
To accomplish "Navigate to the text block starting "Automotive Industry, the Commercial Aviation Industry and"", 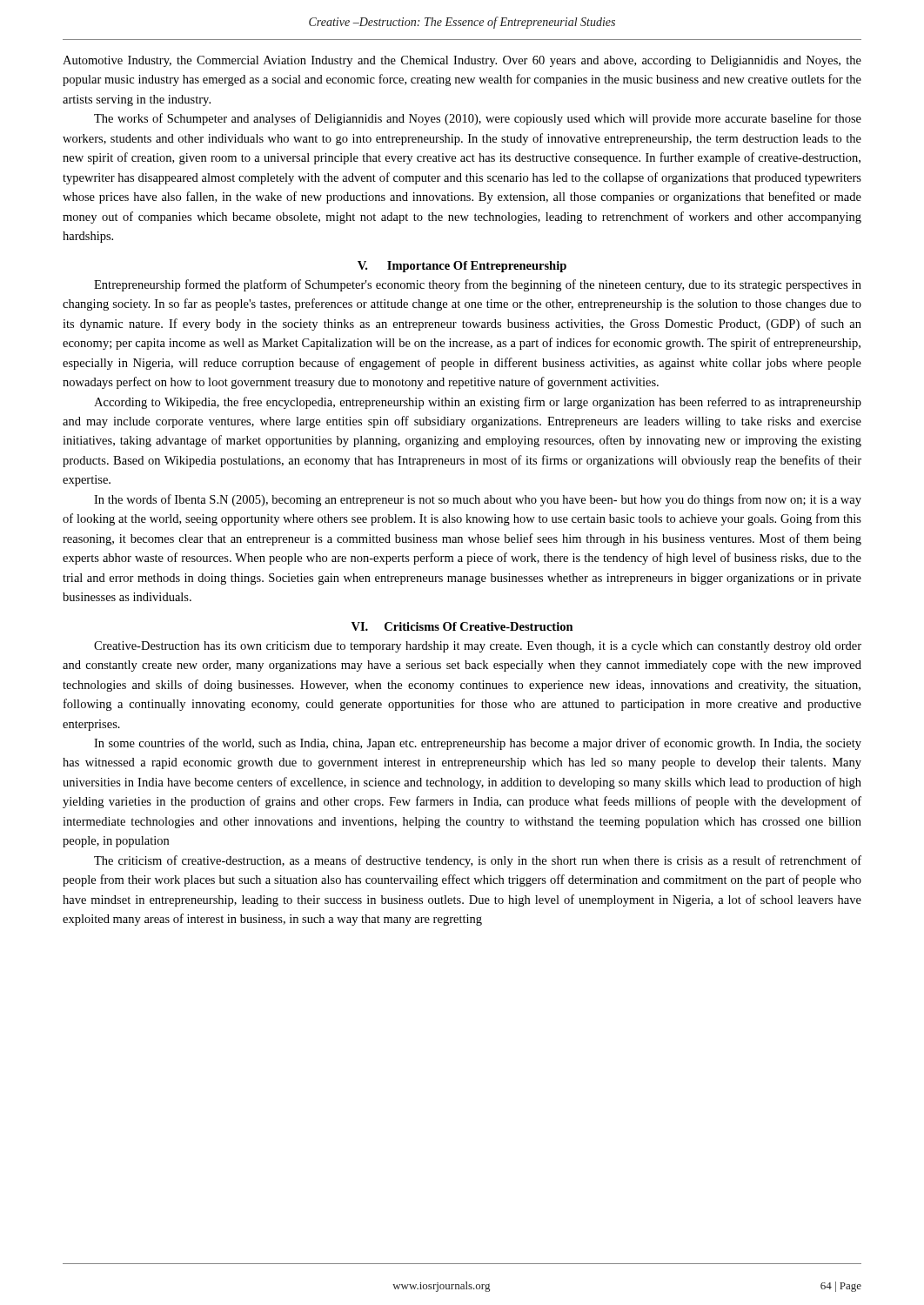I will click(x=462, y=80).
